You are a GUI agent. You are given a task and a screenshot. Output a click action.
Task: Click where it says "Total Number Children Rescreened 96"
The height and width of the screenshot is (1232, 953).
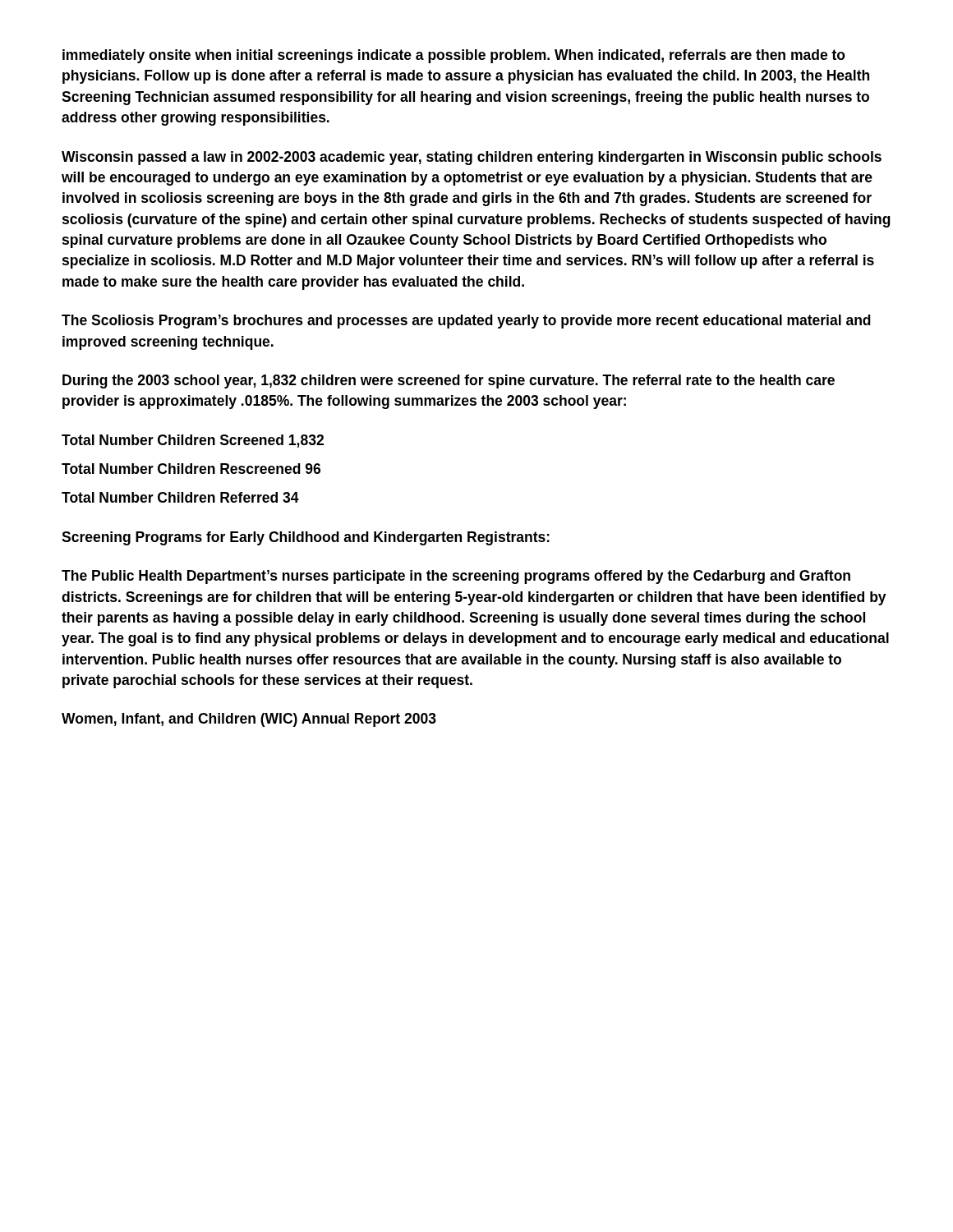(x=191, y=469)
